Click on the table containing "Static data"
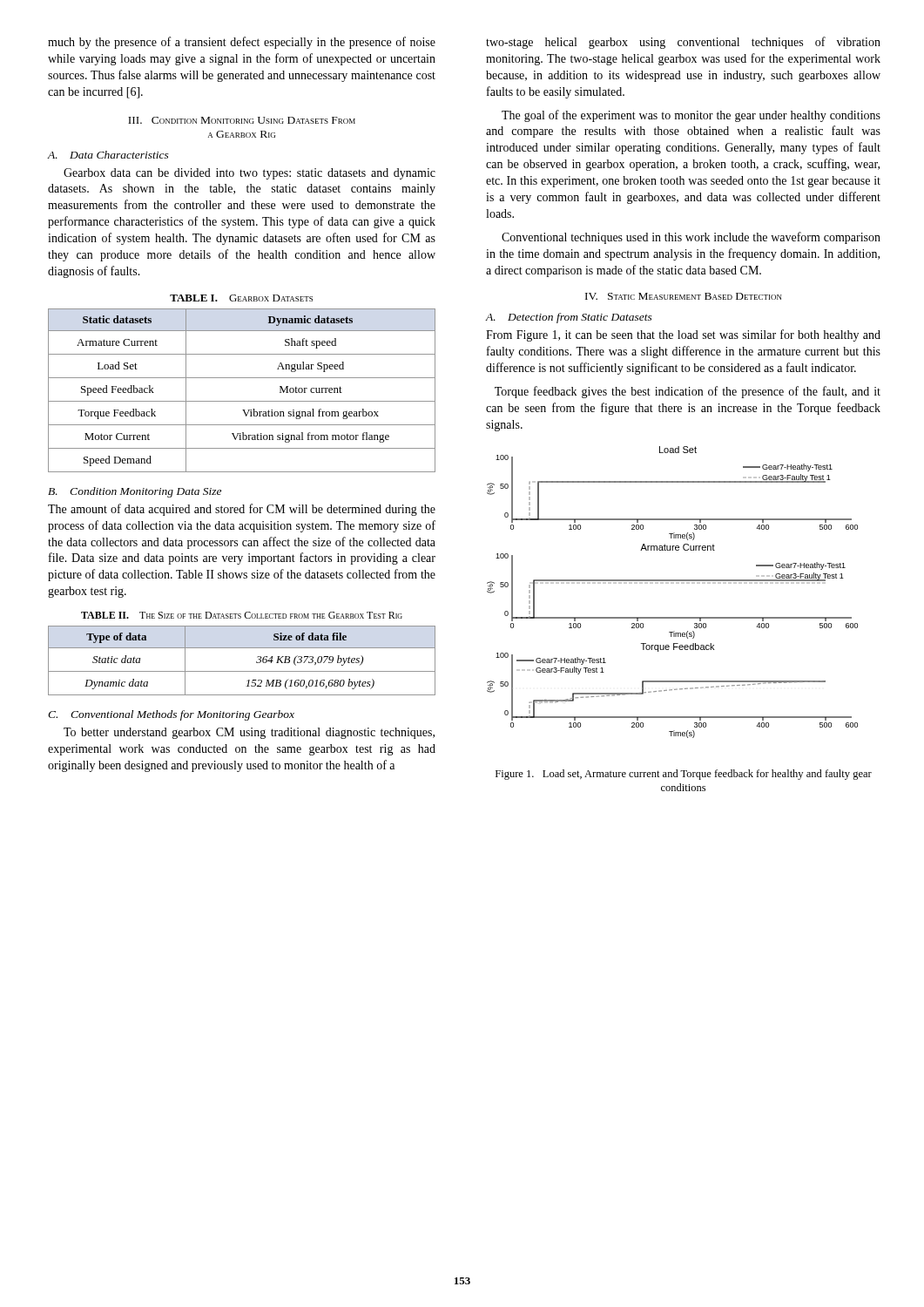 point(242,661)
